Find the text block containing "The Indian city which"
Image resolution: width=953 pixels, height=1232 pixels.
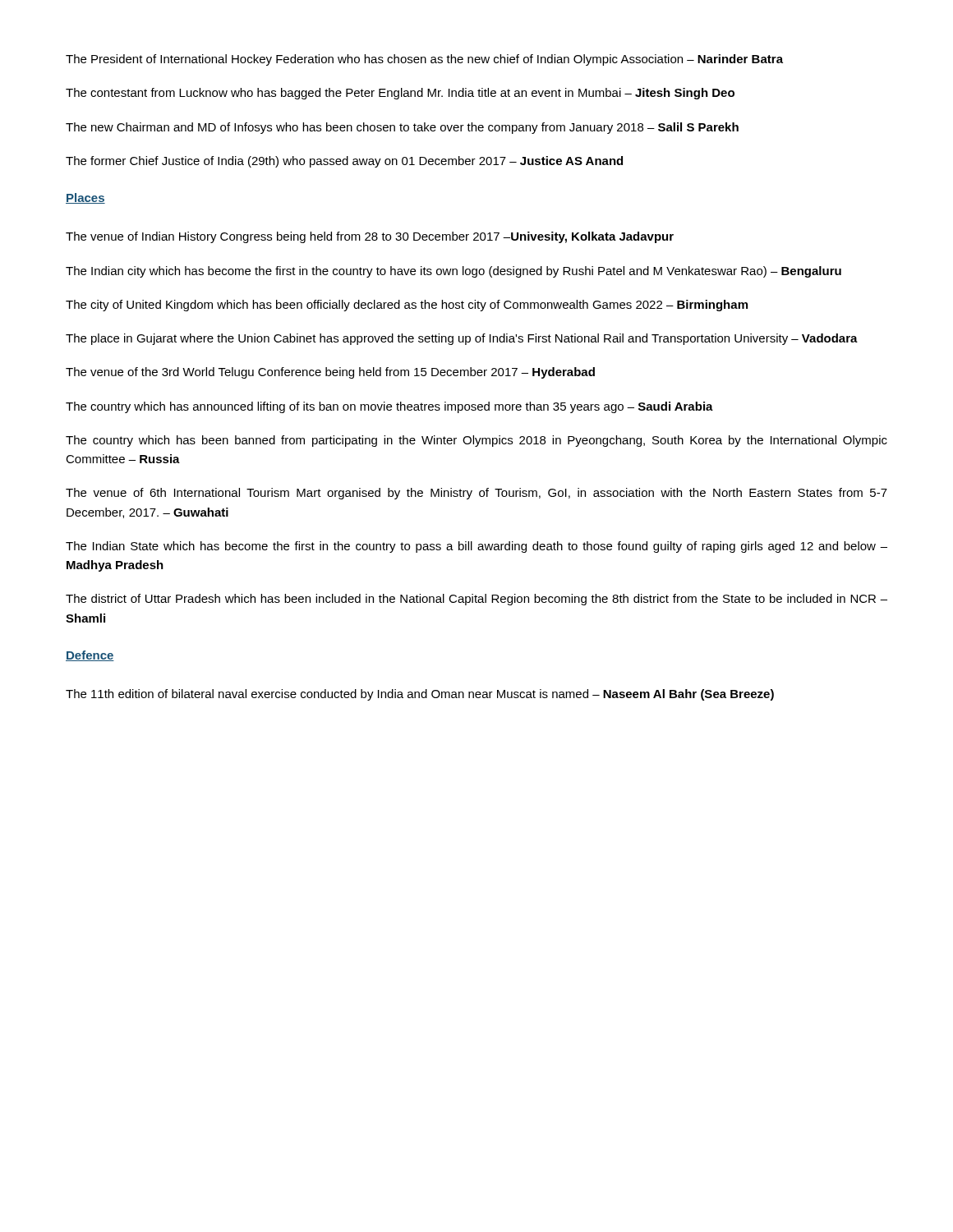point(454,270)
